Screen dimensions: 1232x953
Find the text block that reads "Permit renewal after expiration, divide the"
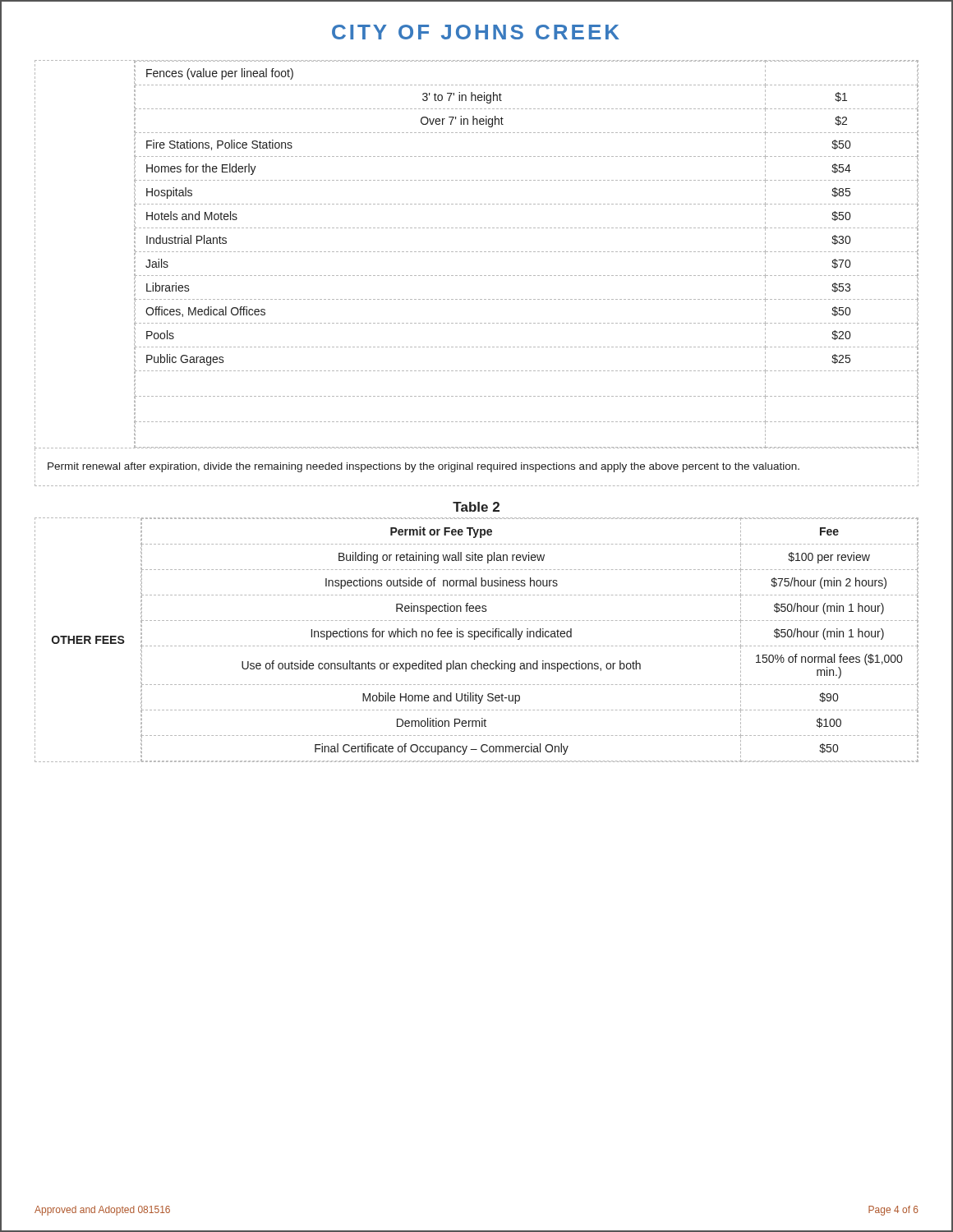point(424,466)
